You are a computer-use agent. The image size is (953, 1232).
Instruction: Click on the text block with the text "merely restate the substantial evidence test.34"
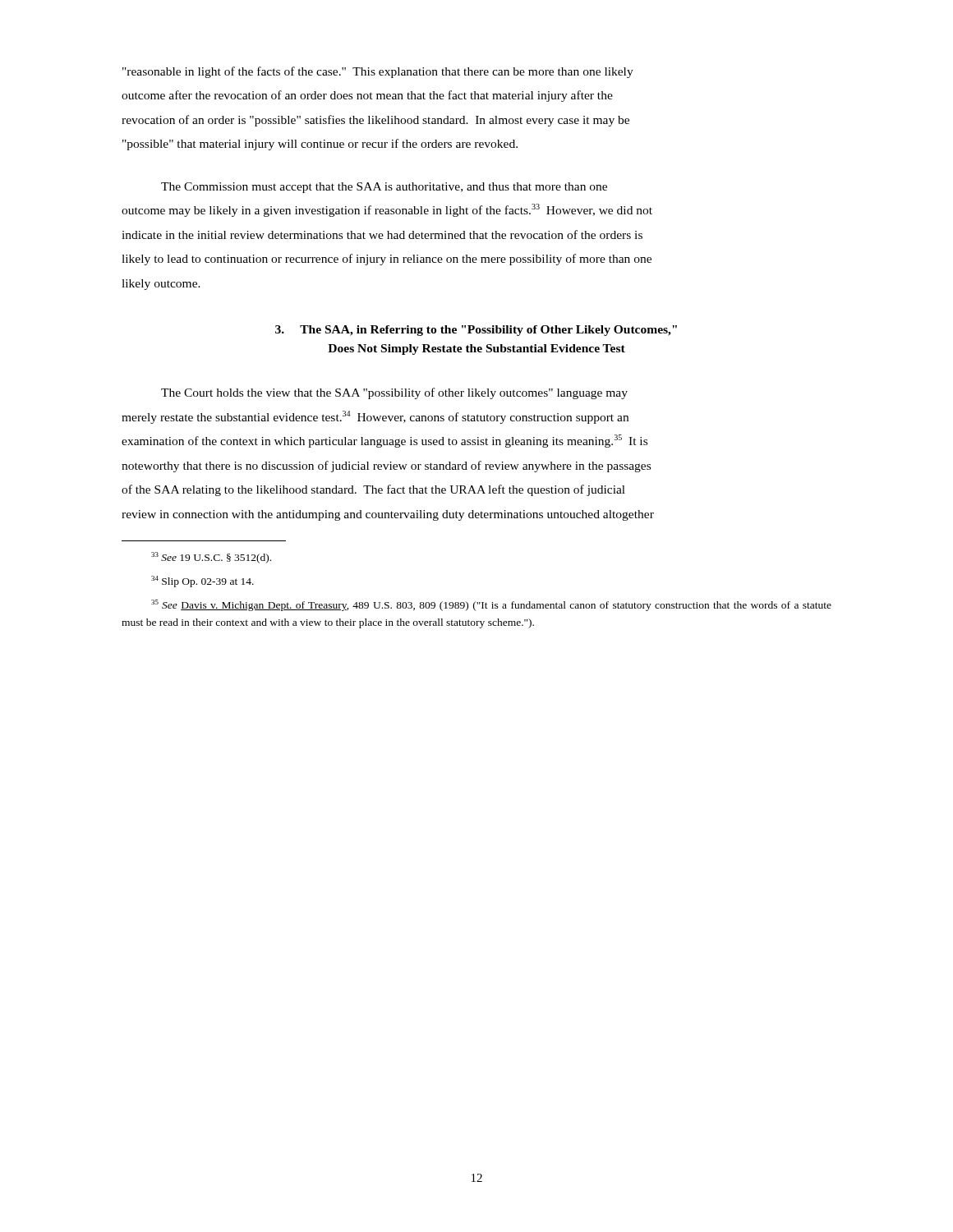point(375,416)
